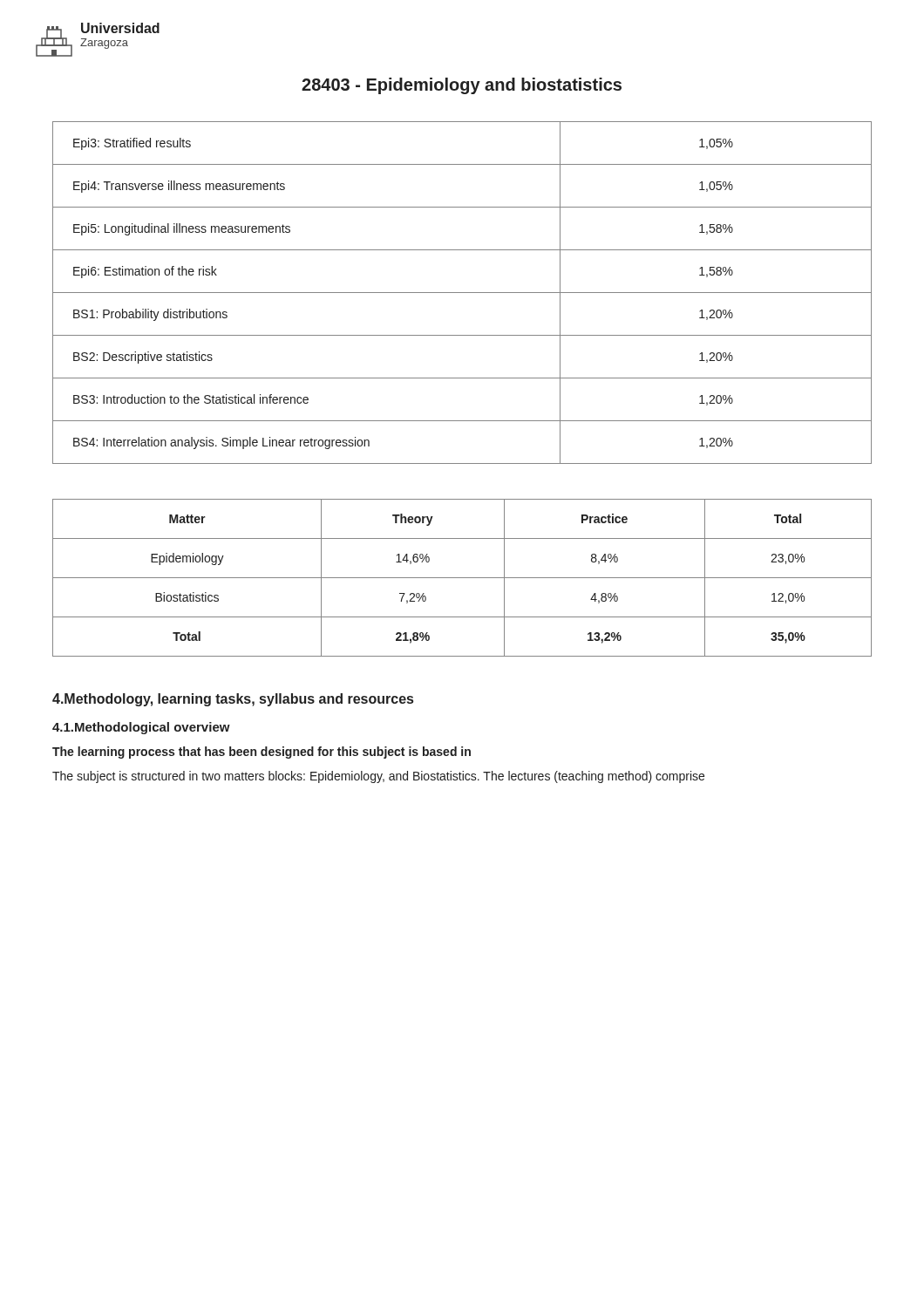
Task: Click on the element starting "28403 - Epidemiology and biostatistics"
Action: [x=462, y=85]
